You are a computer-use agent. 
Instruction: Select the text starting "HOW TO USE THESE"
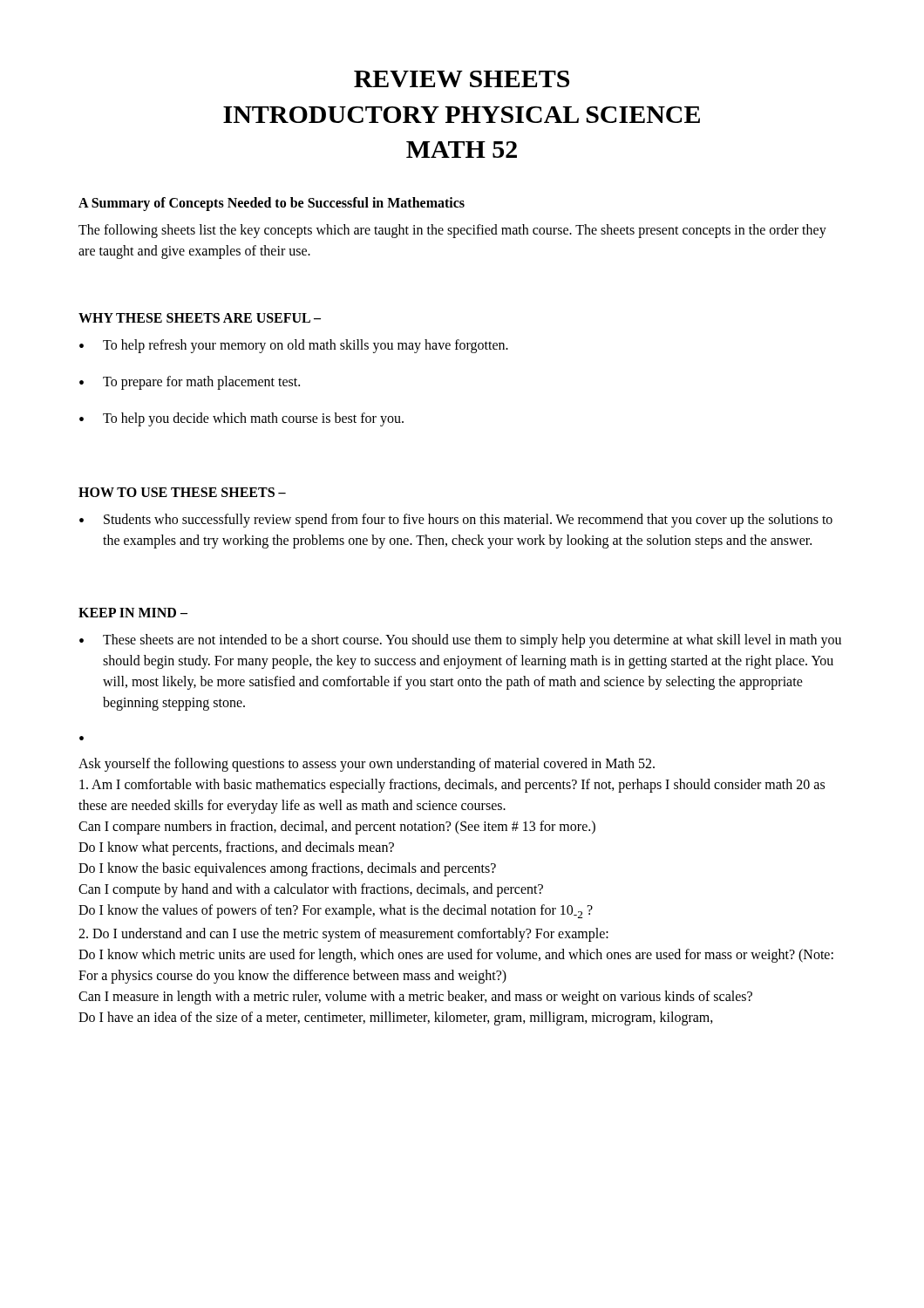[182, 492]
